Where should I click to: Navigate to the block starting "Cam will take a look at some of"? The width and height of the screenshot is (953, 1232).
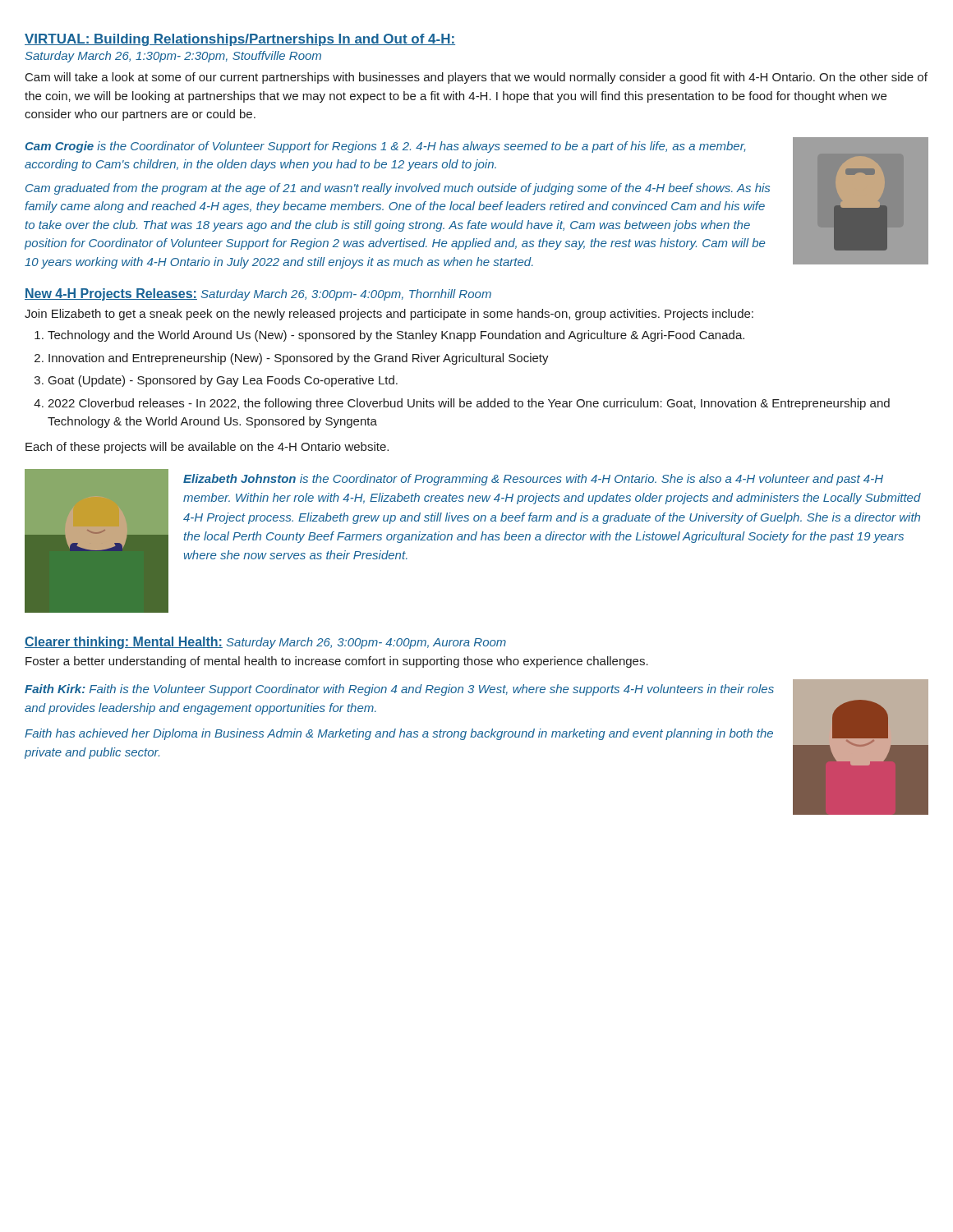click(x=476, y=95)
